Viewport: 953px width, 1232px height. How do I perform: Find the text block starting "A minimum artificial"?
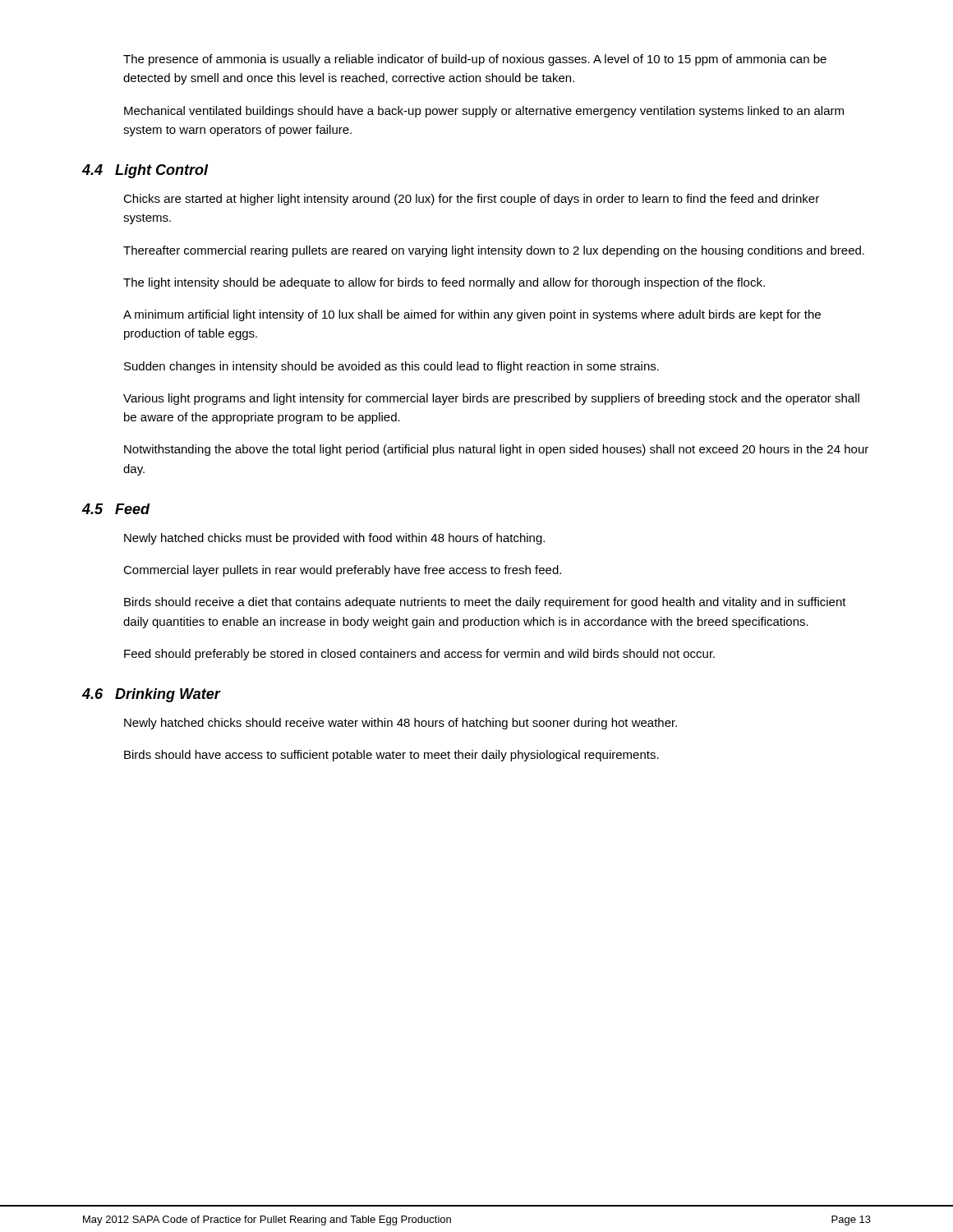[472, 324]
